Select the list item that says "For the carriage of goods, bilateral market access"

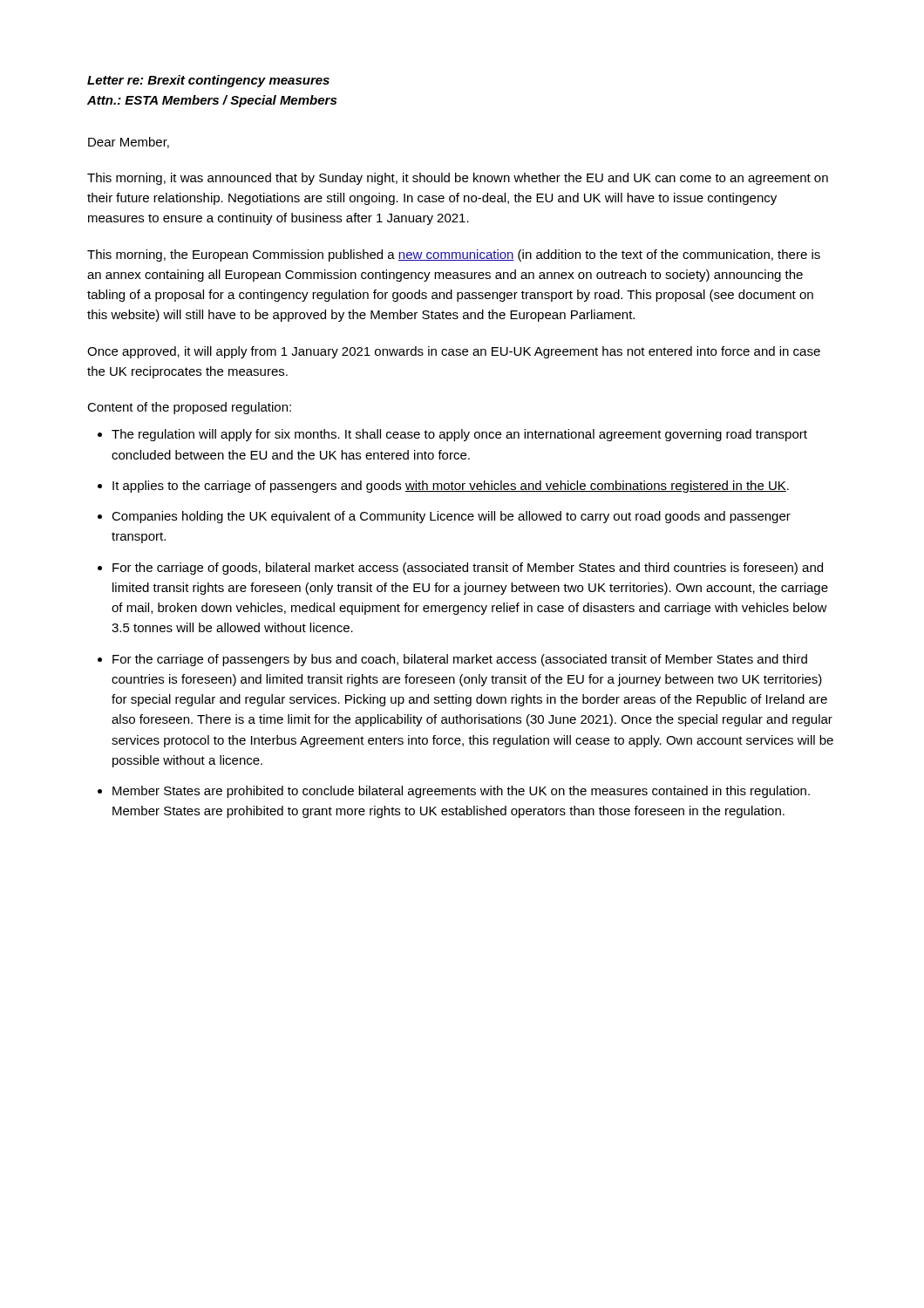[474, 597]
